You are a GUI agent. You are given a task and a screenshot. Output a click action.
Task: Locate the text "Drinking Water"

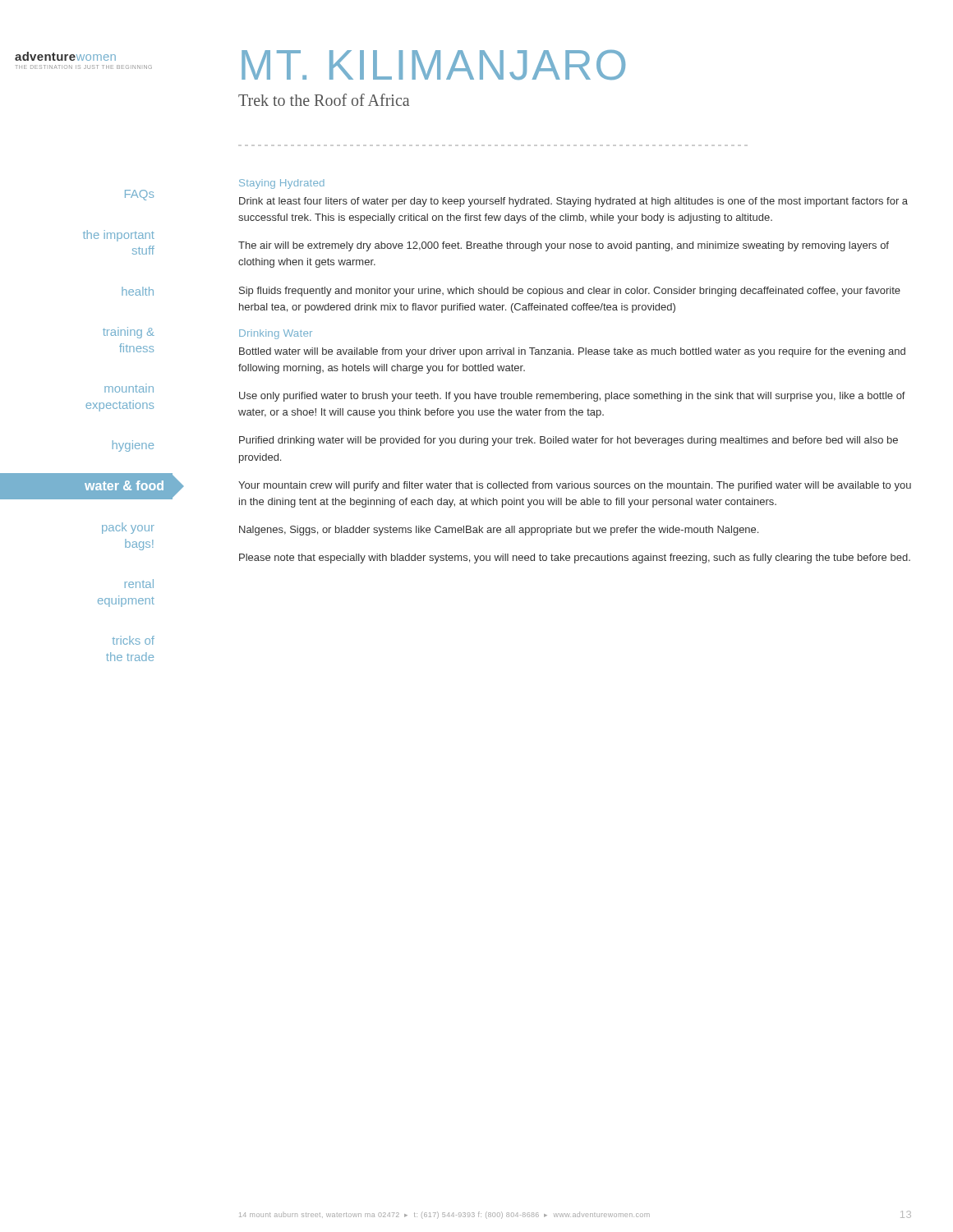pyautogui.click(x=276, y=333)
